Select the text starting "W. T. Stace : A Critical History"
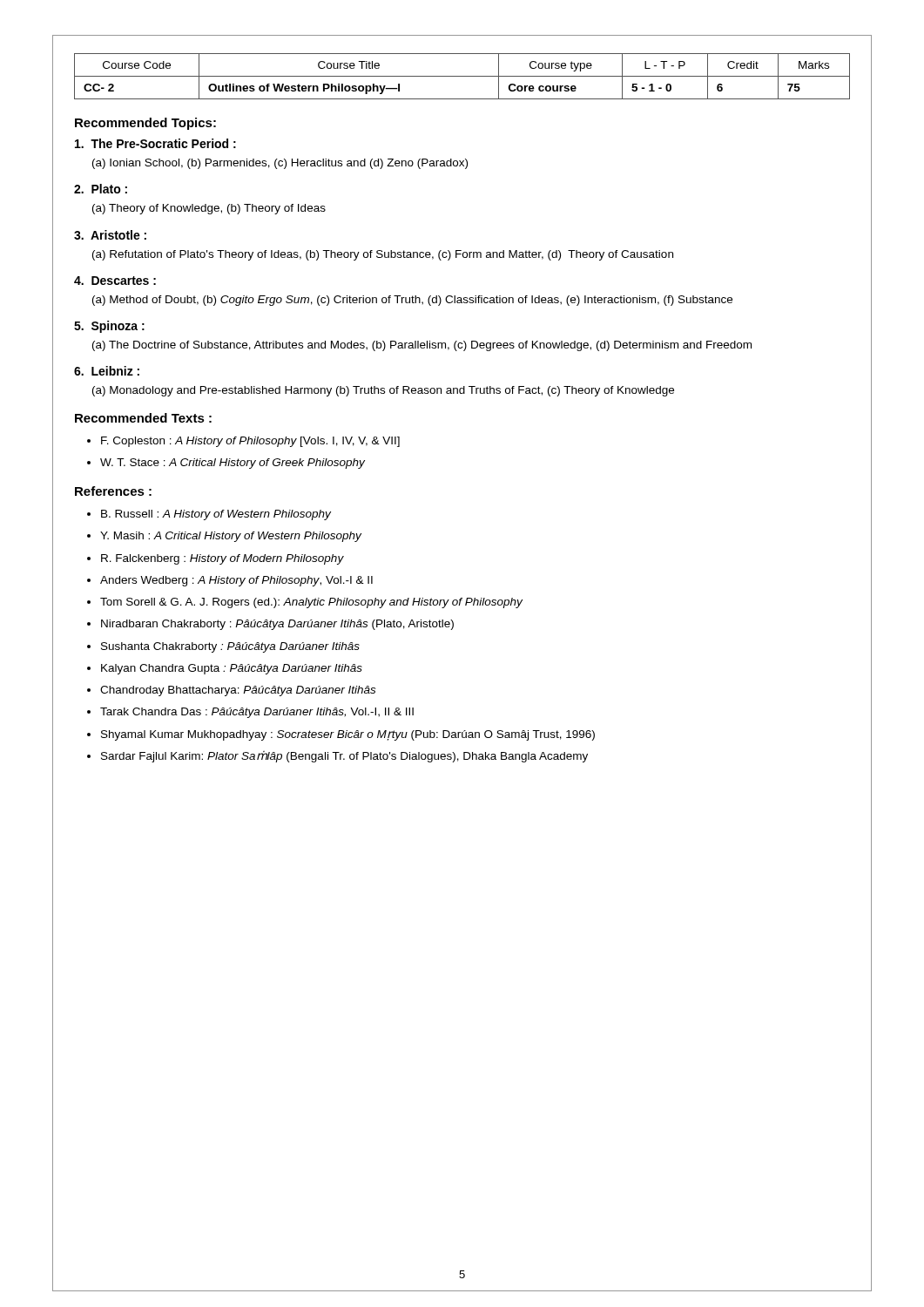924x1307 pixels. 232,462
